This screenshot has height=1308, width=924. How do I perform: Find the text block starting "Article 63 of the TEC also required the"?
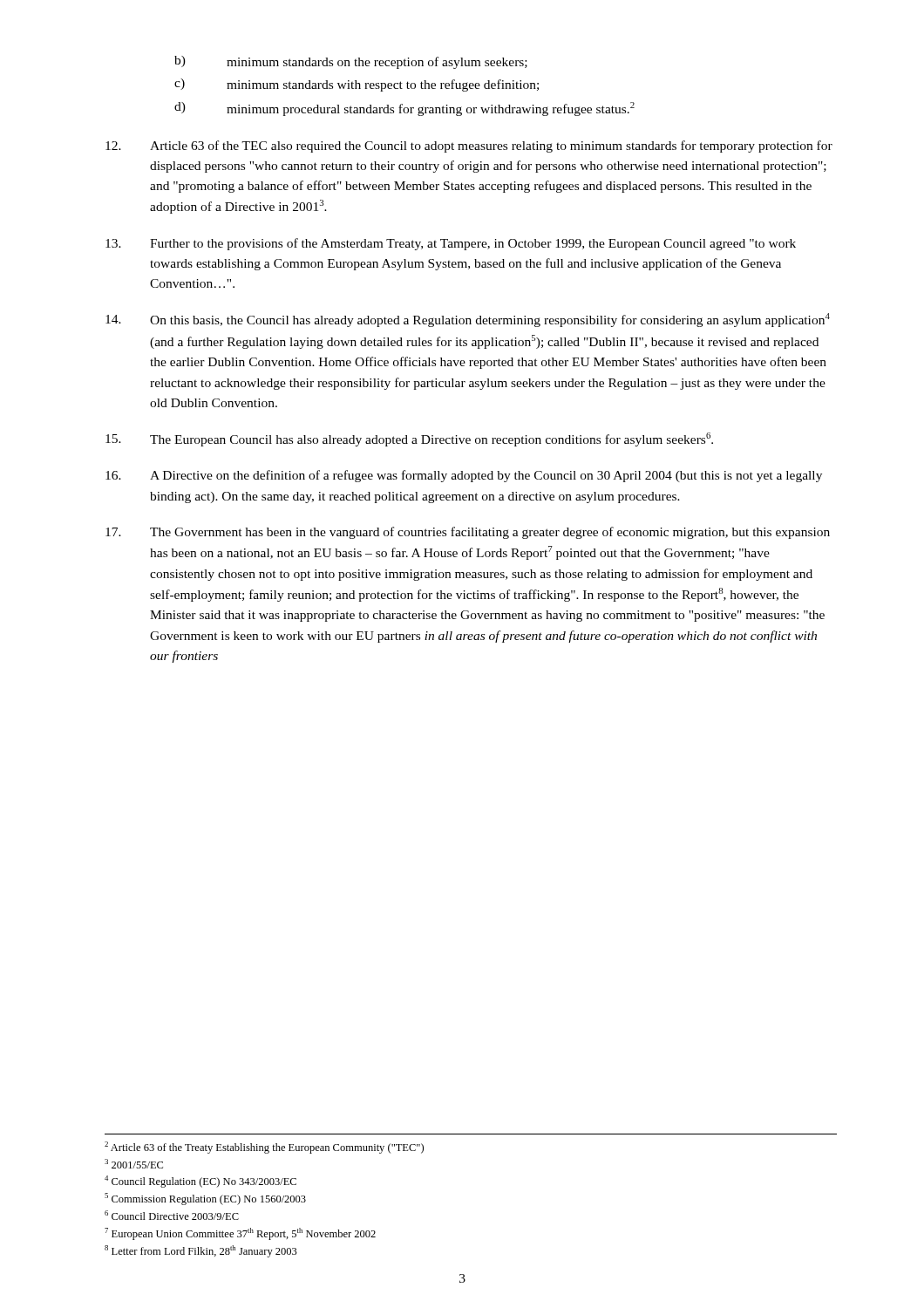(x=471, y=176)
